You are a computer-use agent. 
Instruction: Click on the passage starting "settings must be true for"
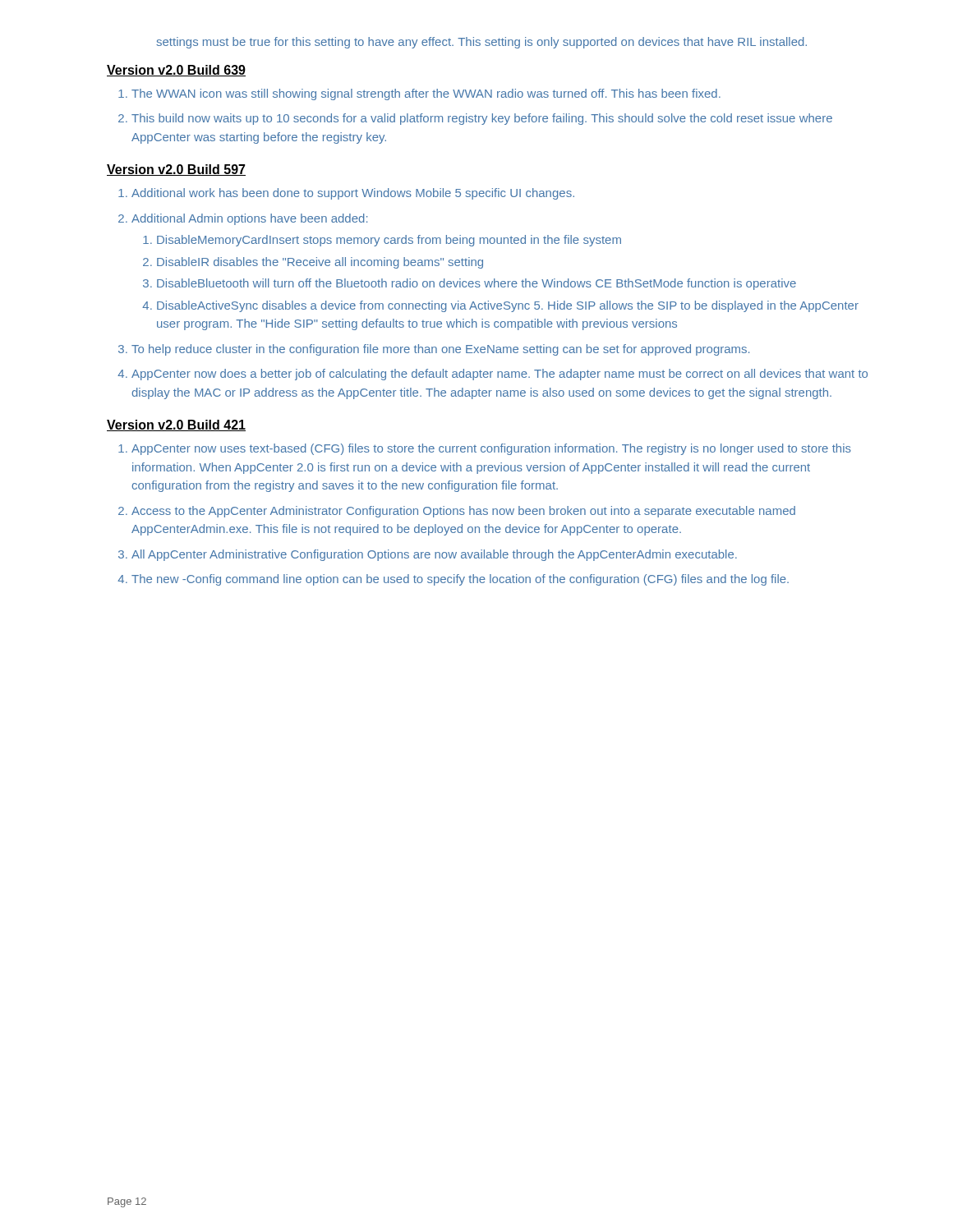[482, 41]
